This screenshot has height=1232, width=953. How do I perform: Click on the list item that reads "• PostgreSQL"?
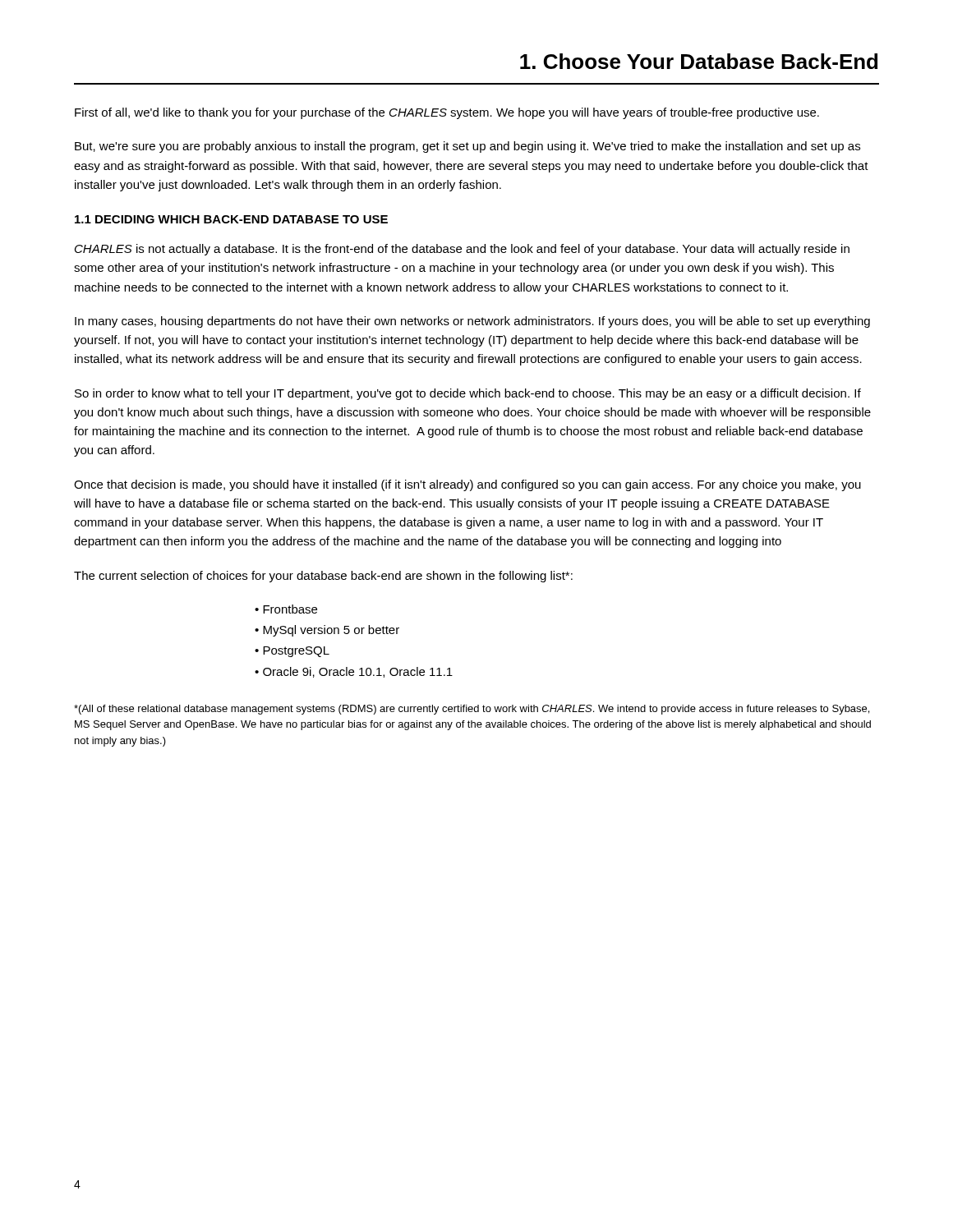point(292,650)
